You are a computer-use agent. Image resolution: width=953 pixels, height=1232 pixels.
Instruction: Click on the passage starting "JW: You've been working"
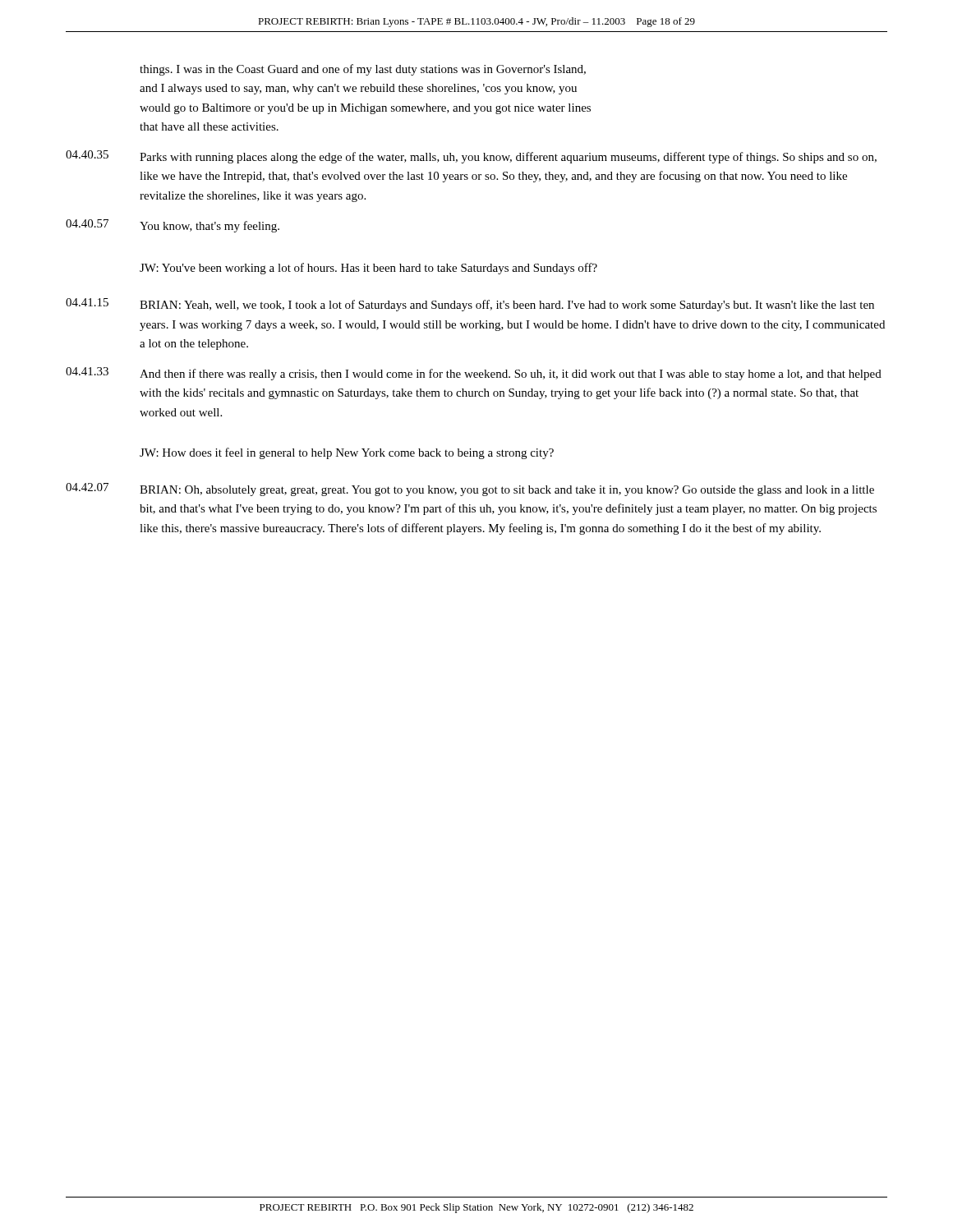pos(369,268)
